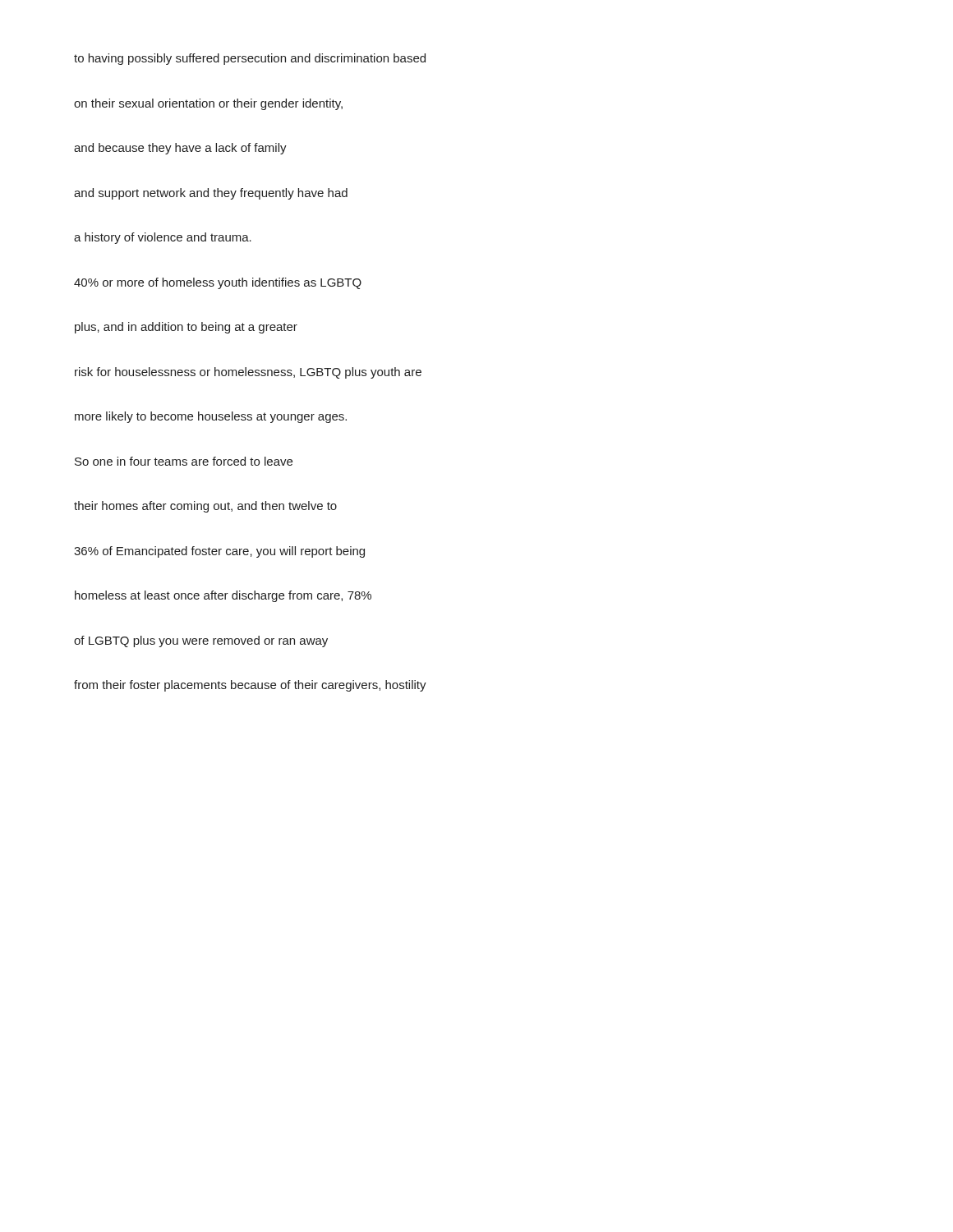The image size is (953, 1232).
Task: Locate the text block that reads "risk for houselessness or"
Action: 248,371
